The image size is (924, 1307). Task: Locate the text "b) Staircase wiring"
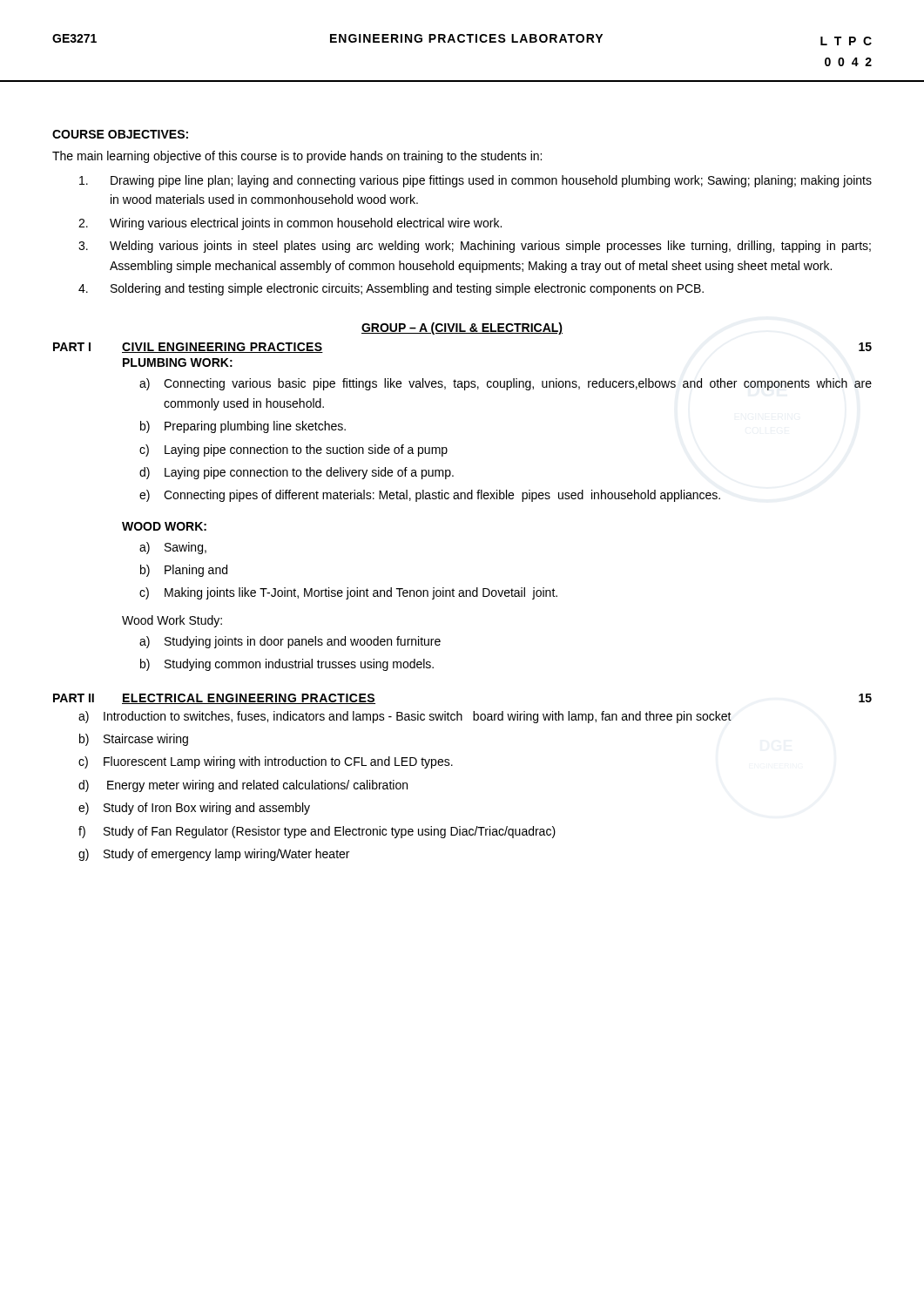tap(134, 740)
